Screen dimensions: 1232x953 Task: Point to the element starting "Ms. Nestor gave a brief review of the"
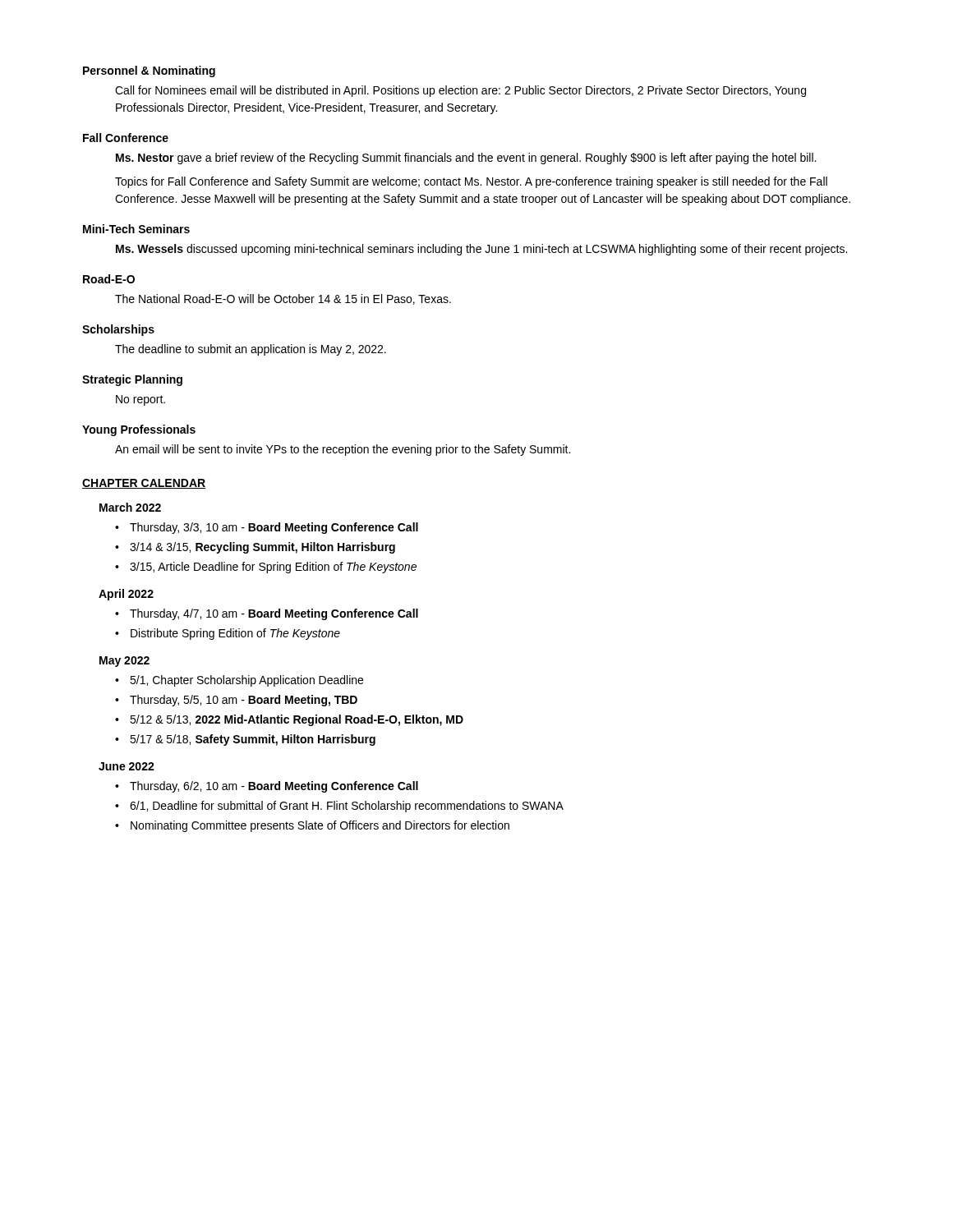tap(466, 158)
